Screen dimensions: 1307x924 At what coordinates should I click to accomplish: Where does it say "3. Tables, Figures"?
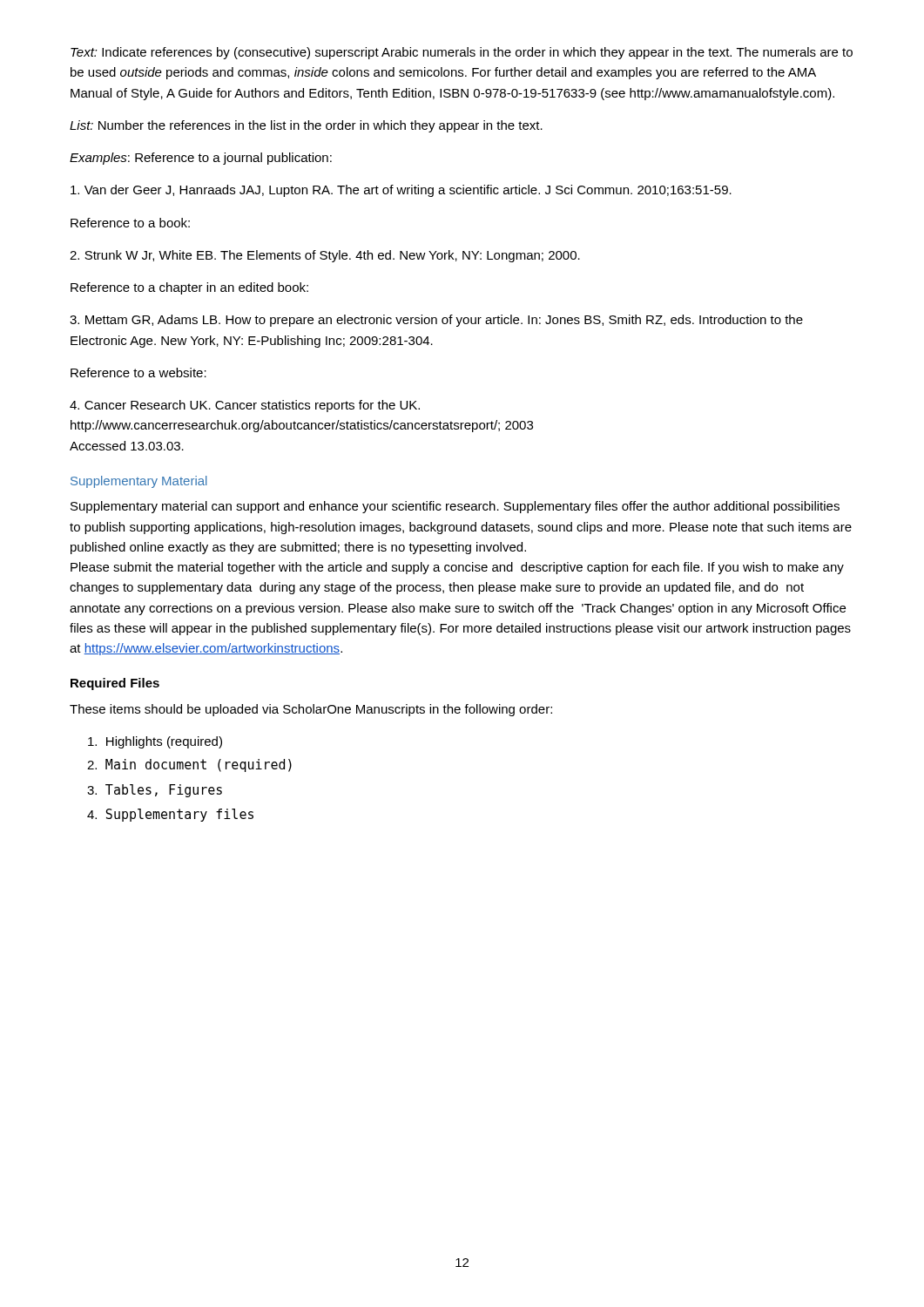pyautogui.click(x=155, y=790)
